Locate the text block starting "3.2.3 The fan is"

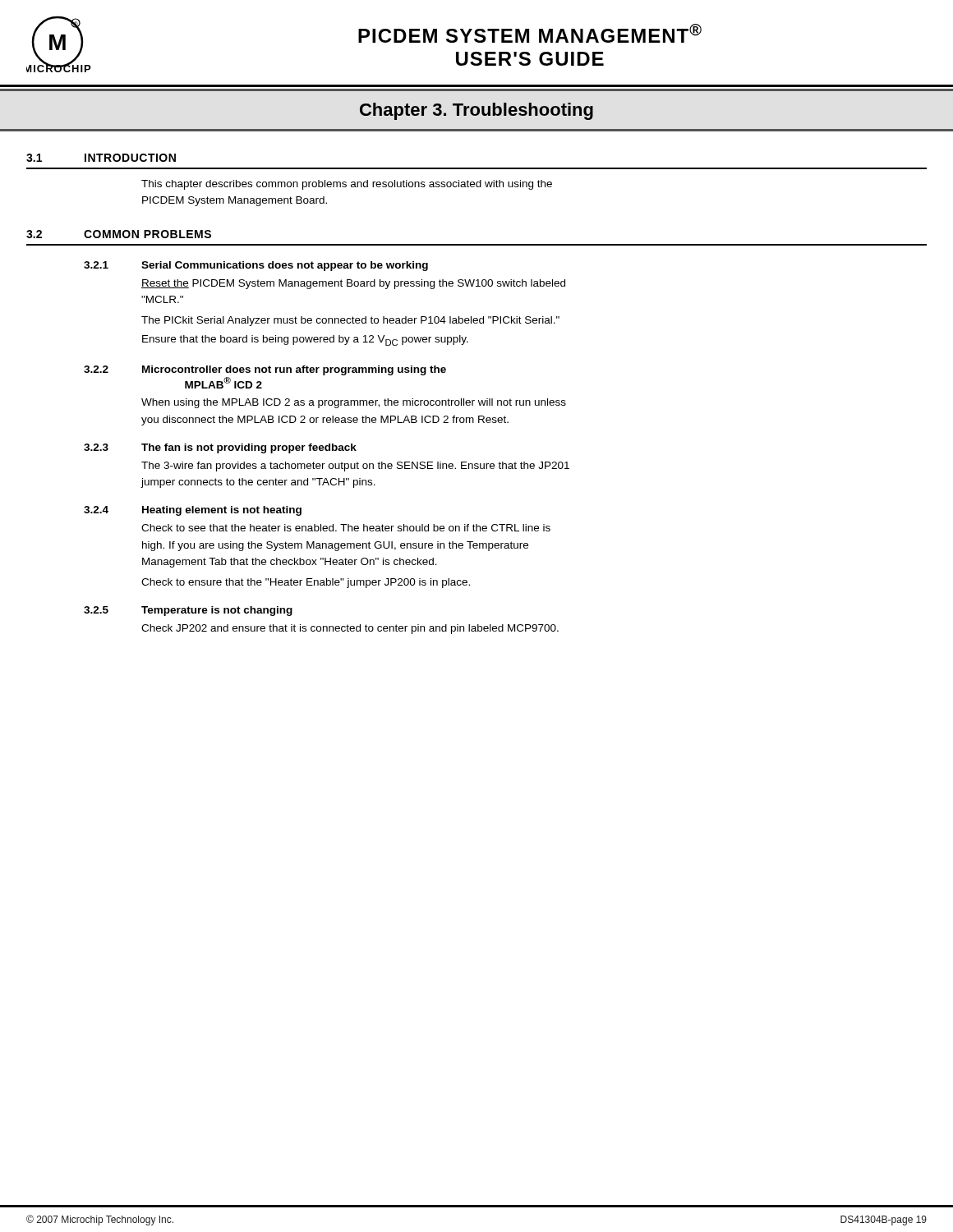coord(220,447)
